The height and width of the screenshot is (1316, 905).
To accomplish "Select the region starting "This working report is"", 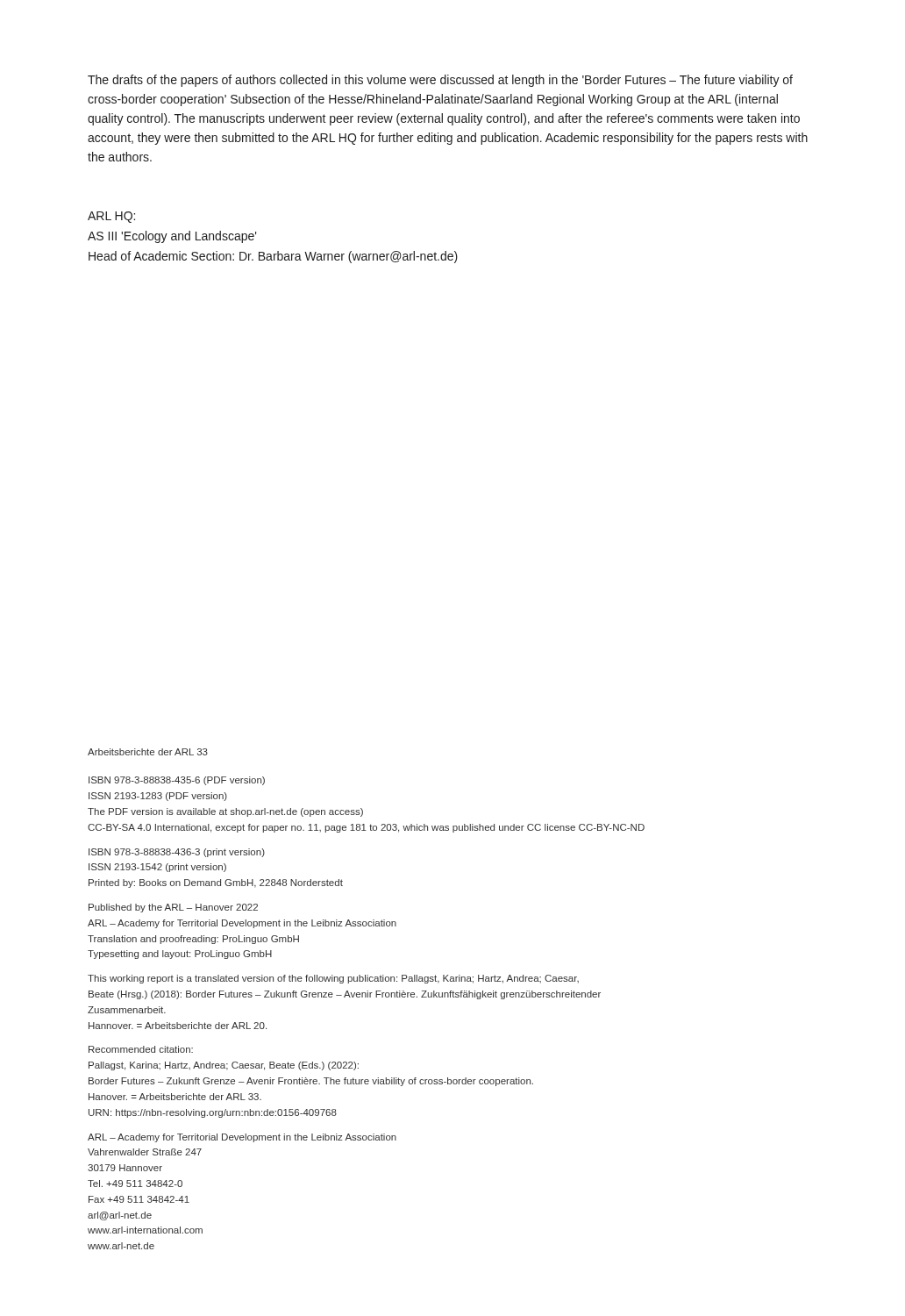I will [x=452, y=1003].
